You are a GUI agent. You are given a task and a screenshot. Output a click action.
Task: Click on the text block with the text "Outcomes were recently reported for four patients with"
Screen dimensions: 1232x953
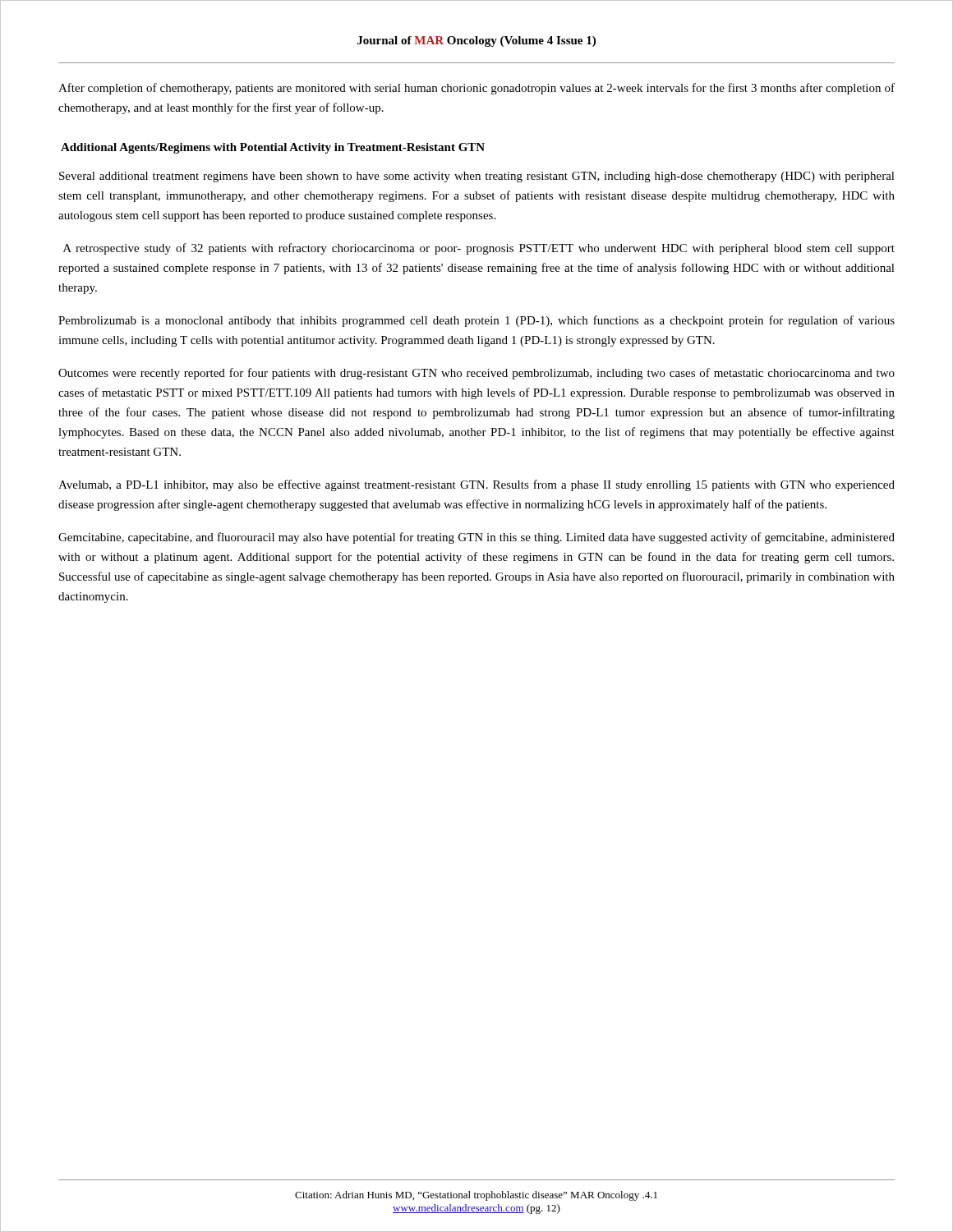coord(476,412)
